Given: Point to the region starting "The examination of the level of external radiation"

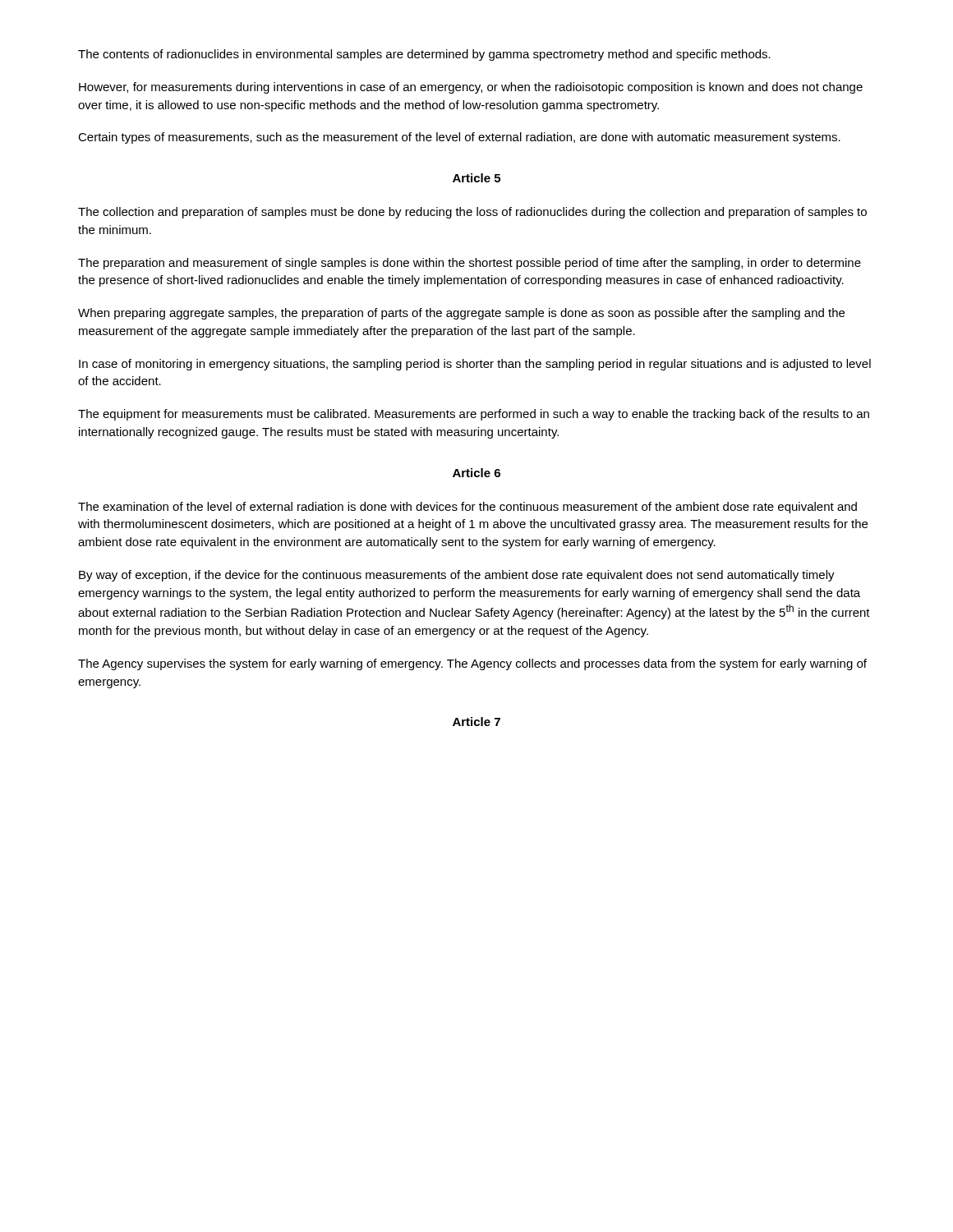Looking at the screenshot, I should 473,524.
